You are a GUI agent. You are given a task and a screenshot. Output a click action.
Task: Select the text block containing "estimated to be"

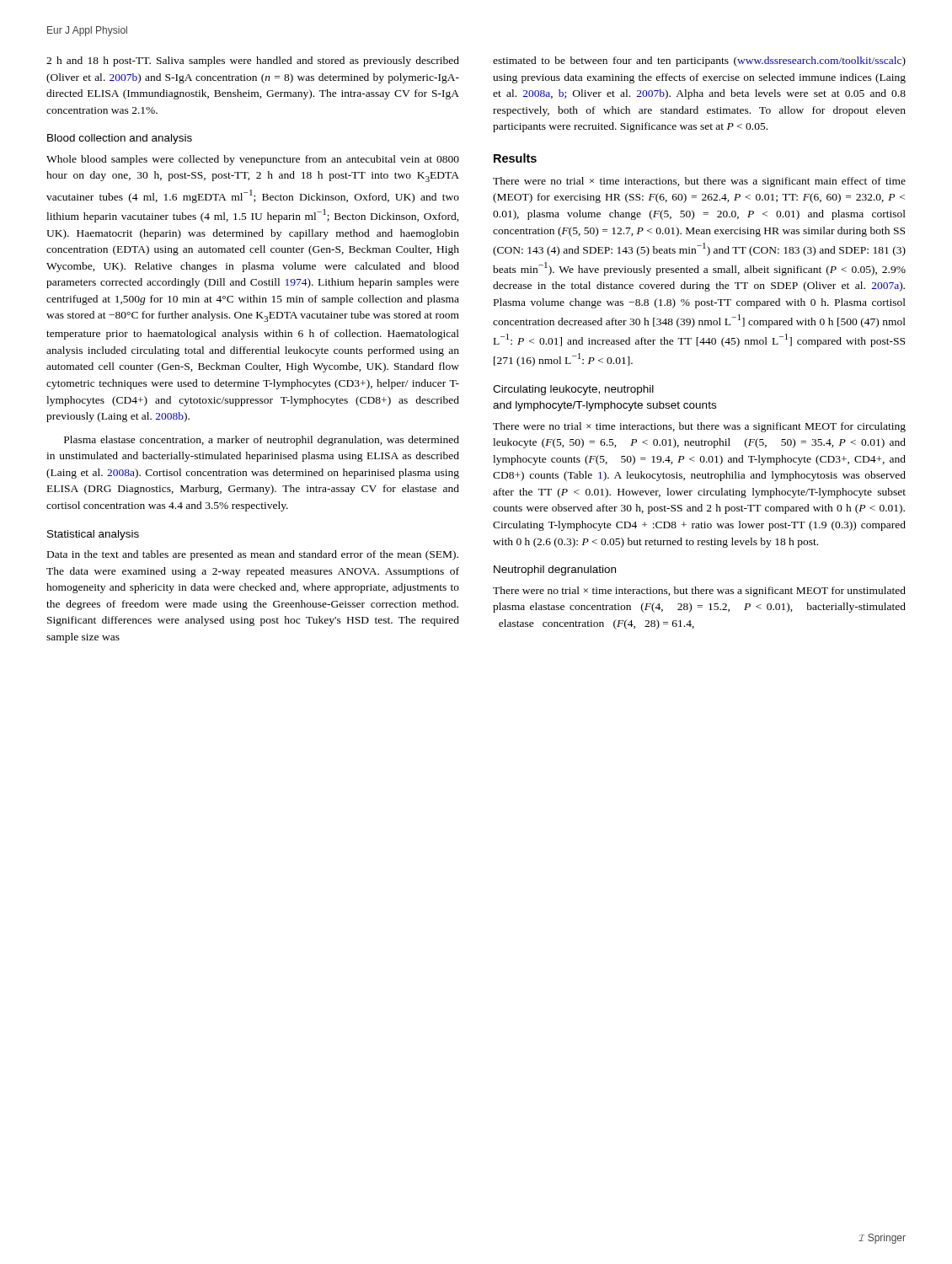(x=699, y=93)
